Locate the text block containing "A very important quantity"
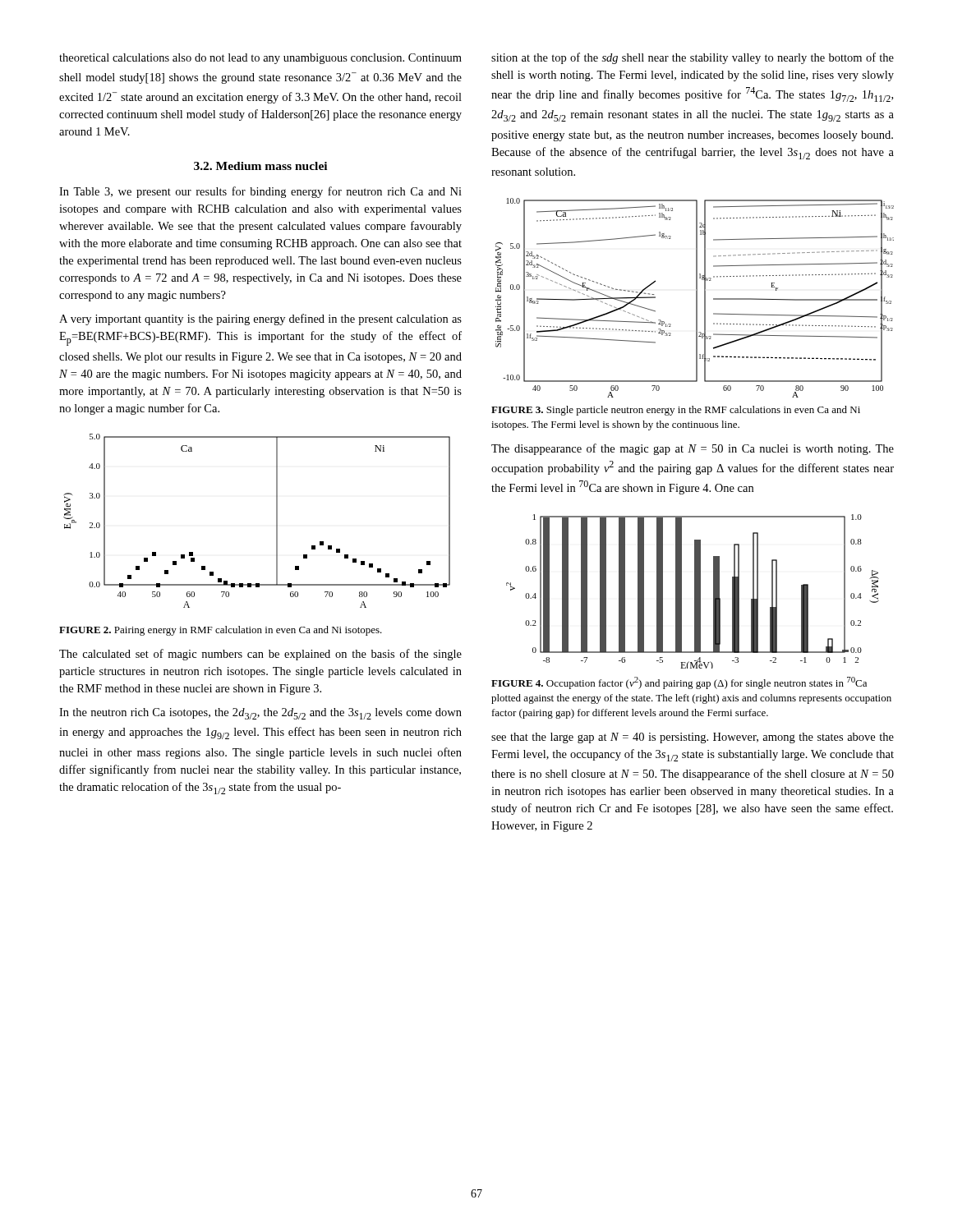This screenshot has height=1232, width=953. (x=260, y=364)
